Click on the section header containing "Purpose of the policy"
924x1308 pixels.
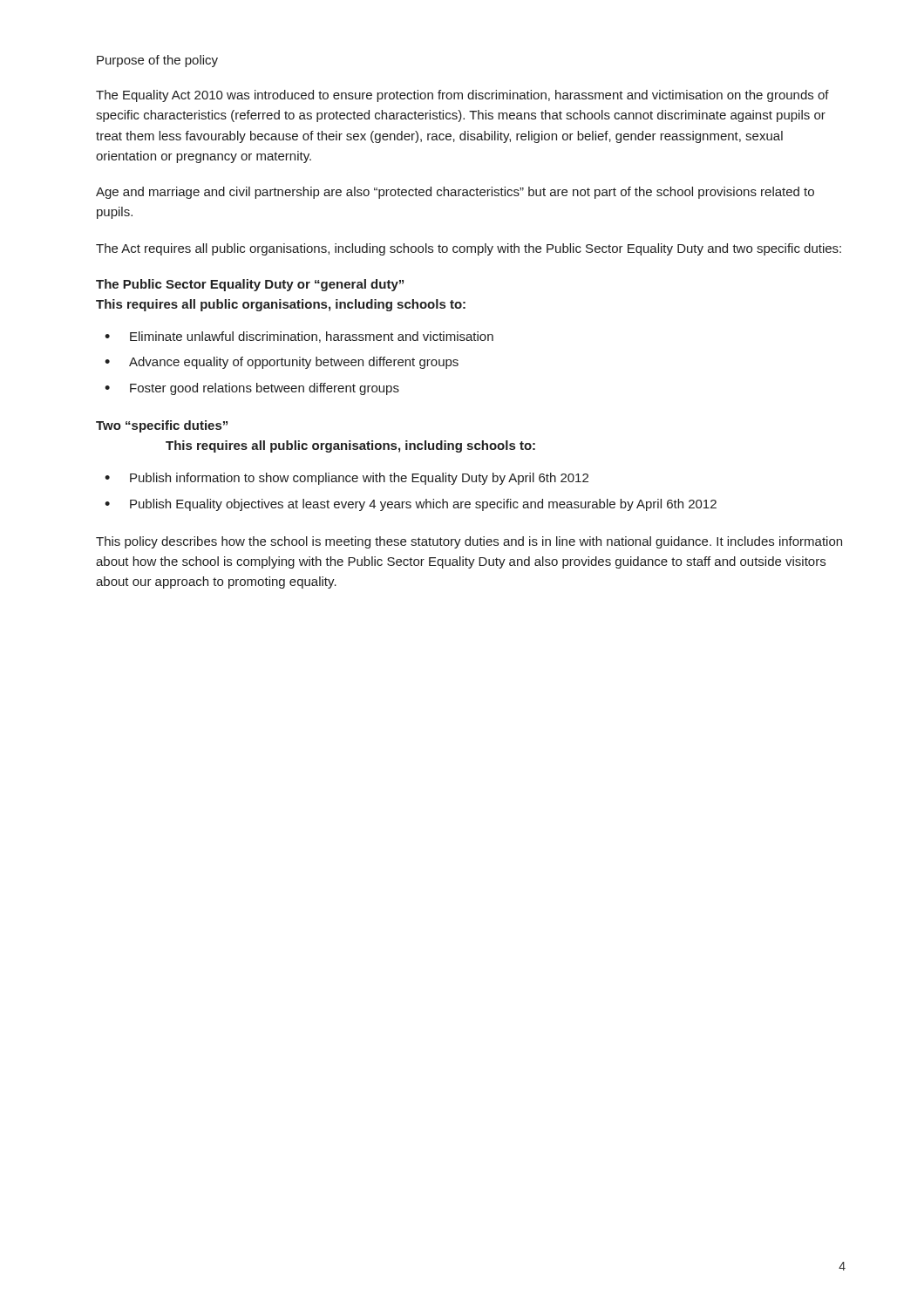(157, 60)
